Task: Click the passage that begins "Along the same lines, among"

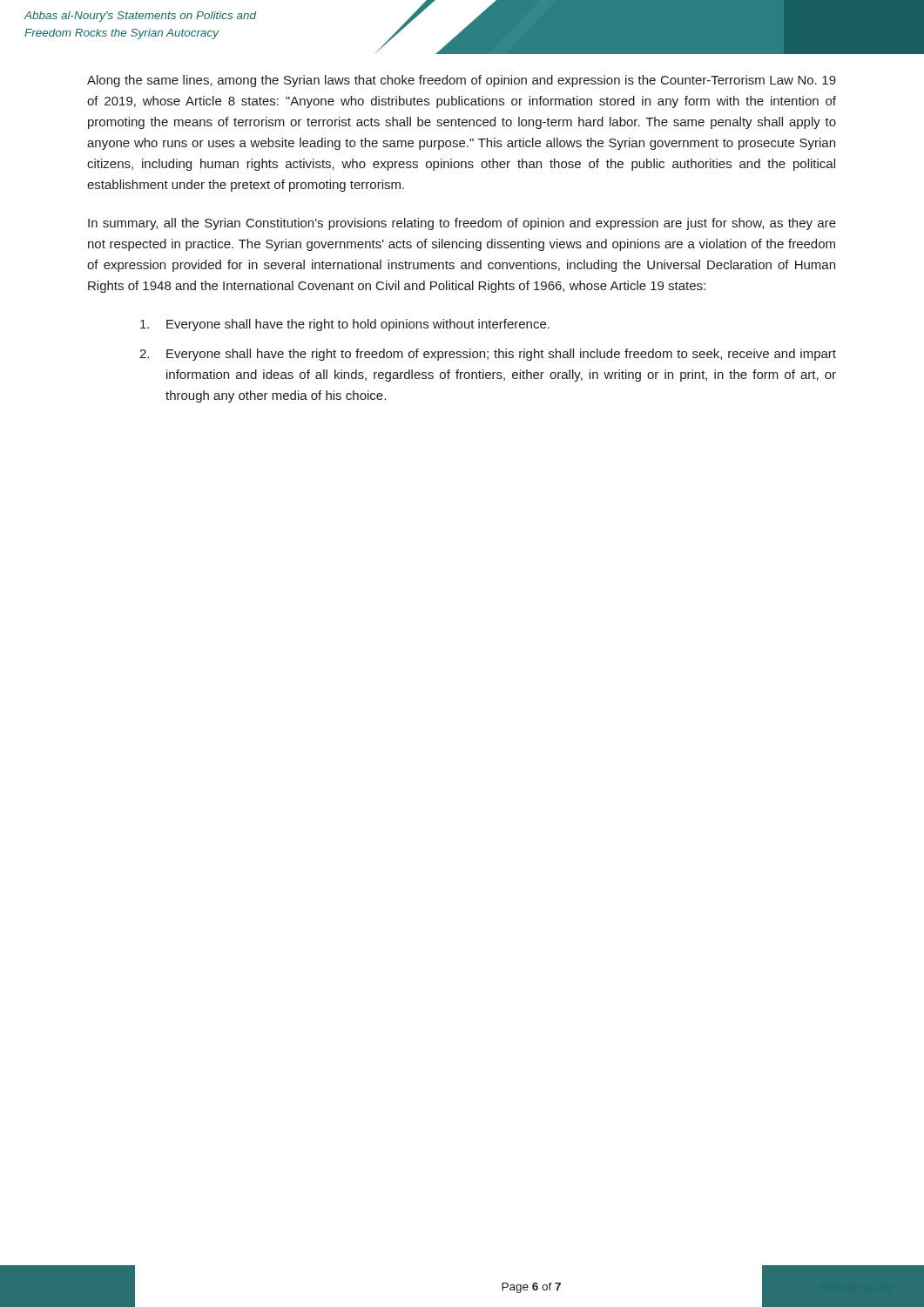Action: coord(462,132)
